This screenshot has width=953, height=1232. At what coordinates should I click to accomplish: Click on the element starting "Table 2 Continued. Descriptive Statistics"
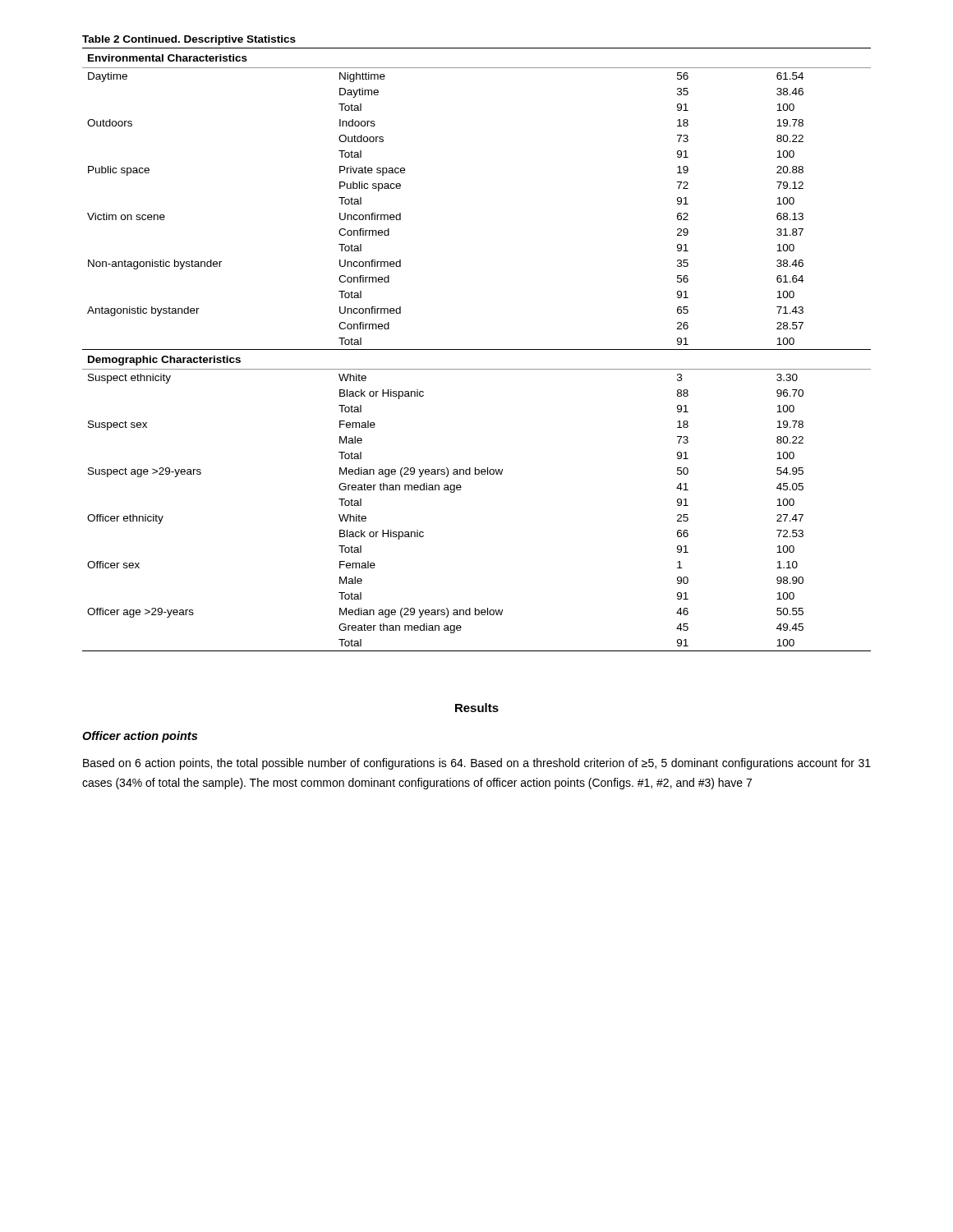(x=189, y=39)
